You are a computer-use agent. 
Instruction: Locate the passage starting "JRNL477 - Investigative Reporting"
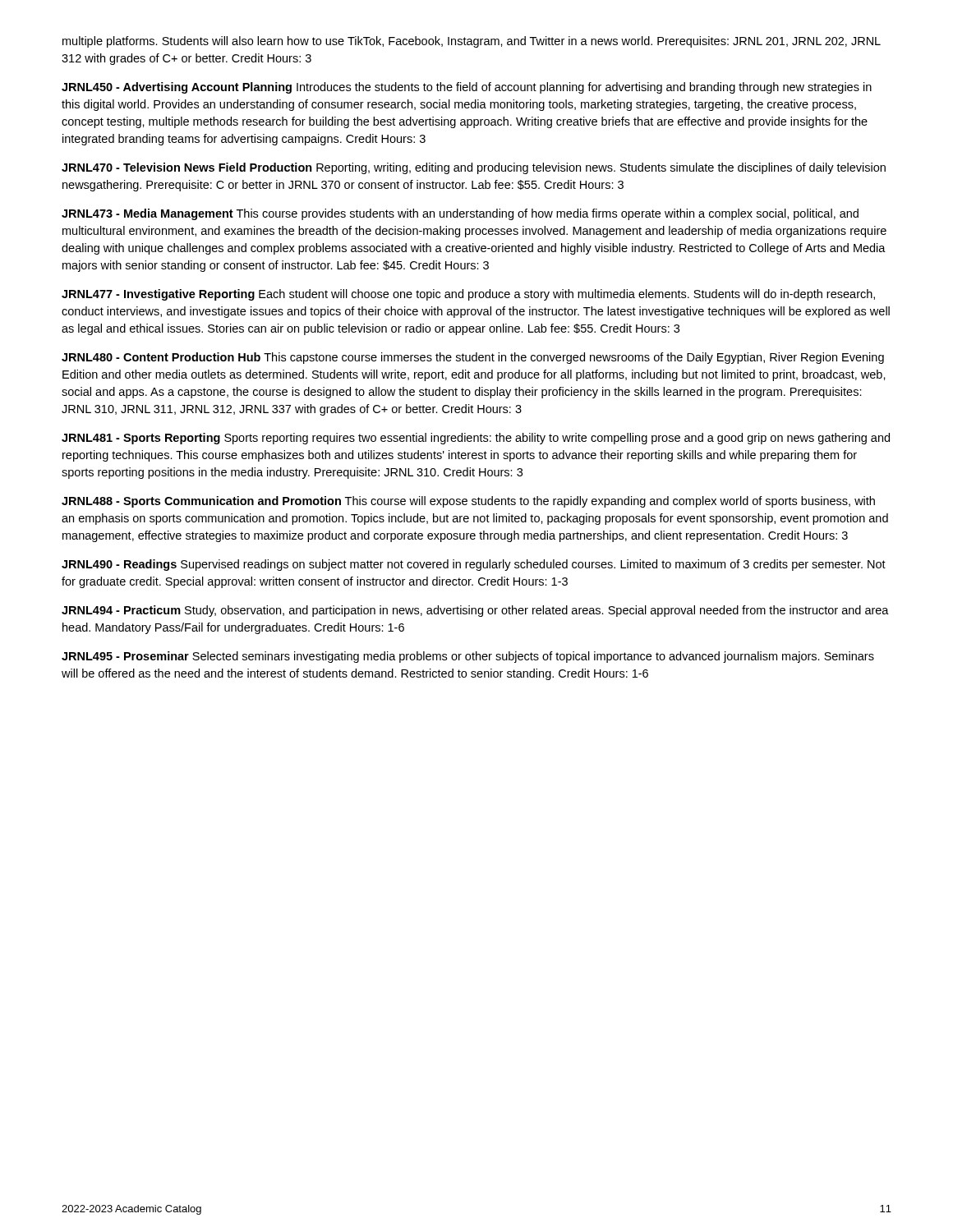click(476, 311)
